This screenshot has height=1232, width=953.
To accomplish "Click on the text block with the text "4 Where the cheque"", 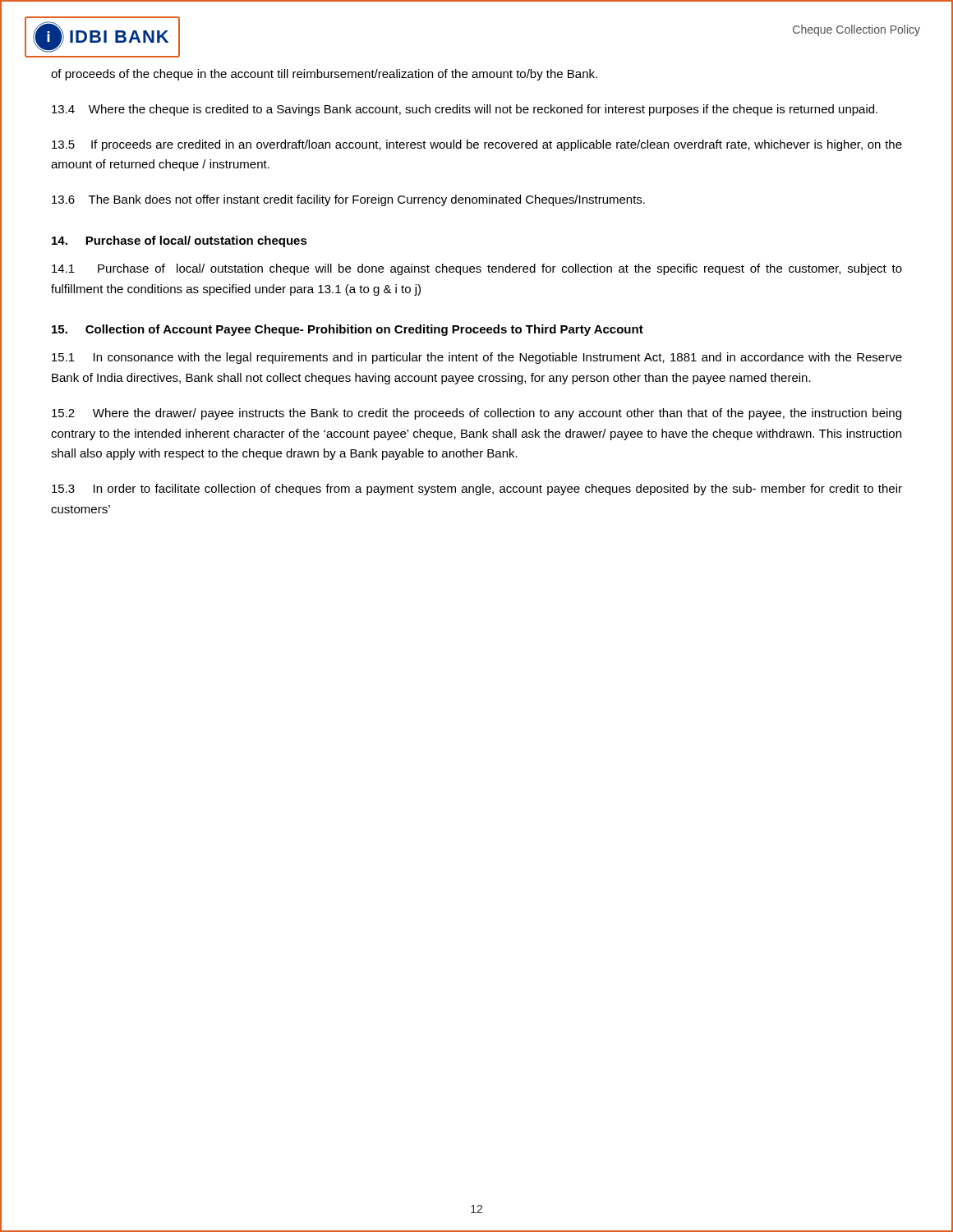I will click(465, 109).
